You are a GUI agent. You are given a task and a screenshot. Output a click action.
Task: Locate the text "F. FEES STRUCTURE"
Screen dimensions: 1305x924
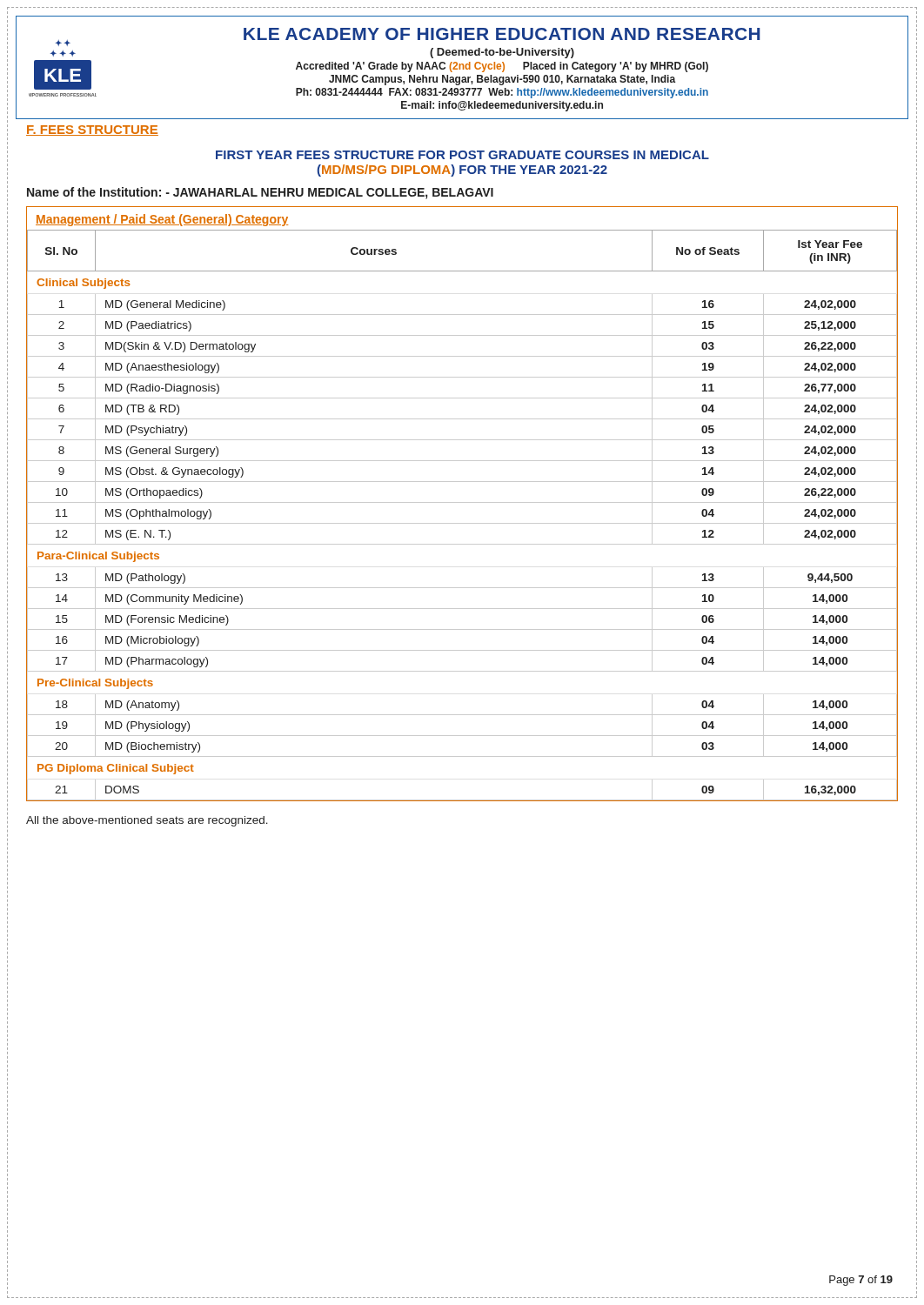(92, 129)
